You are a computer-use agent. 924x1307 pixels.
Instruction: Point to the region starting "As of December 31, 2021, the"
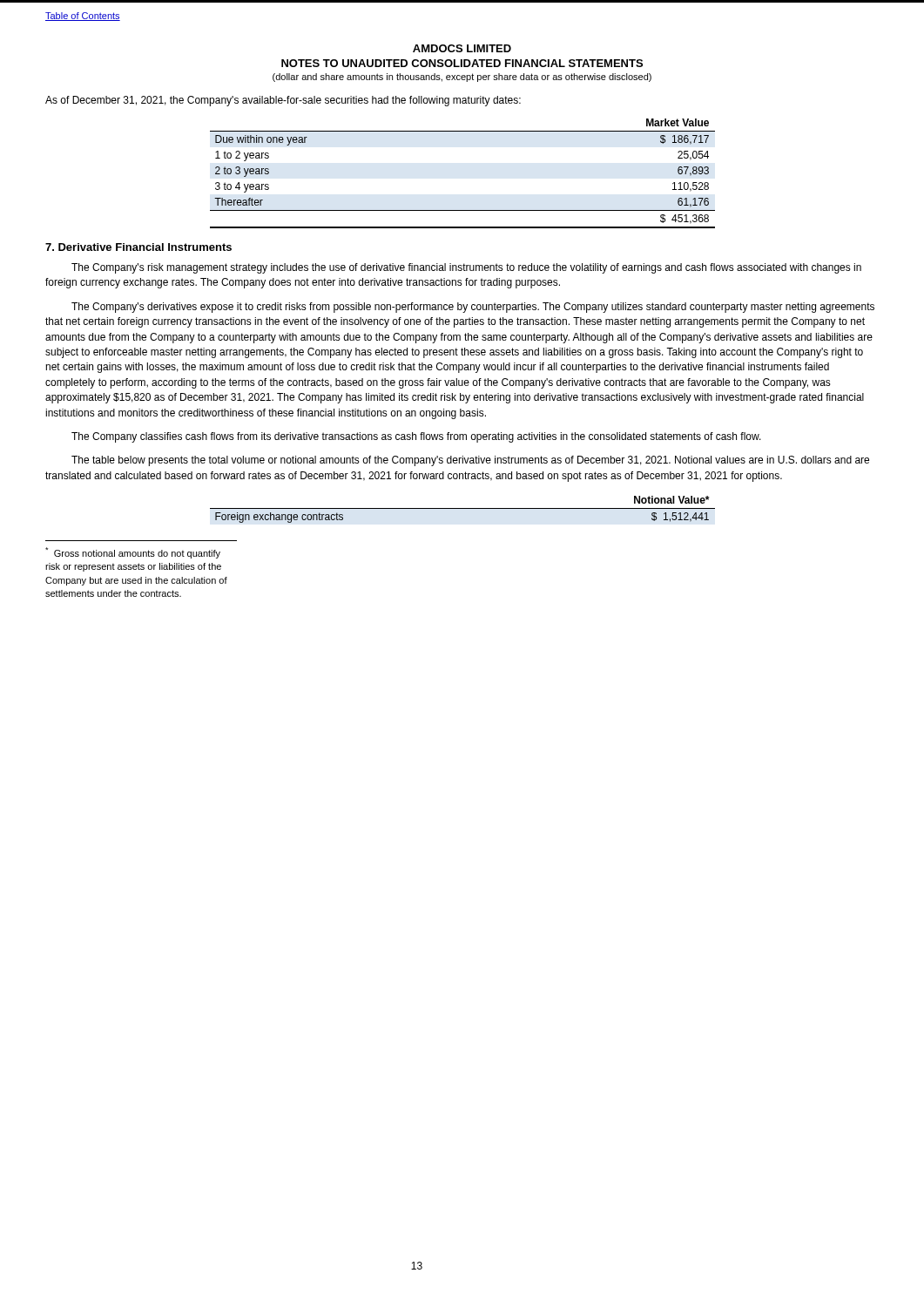[283, 100]
